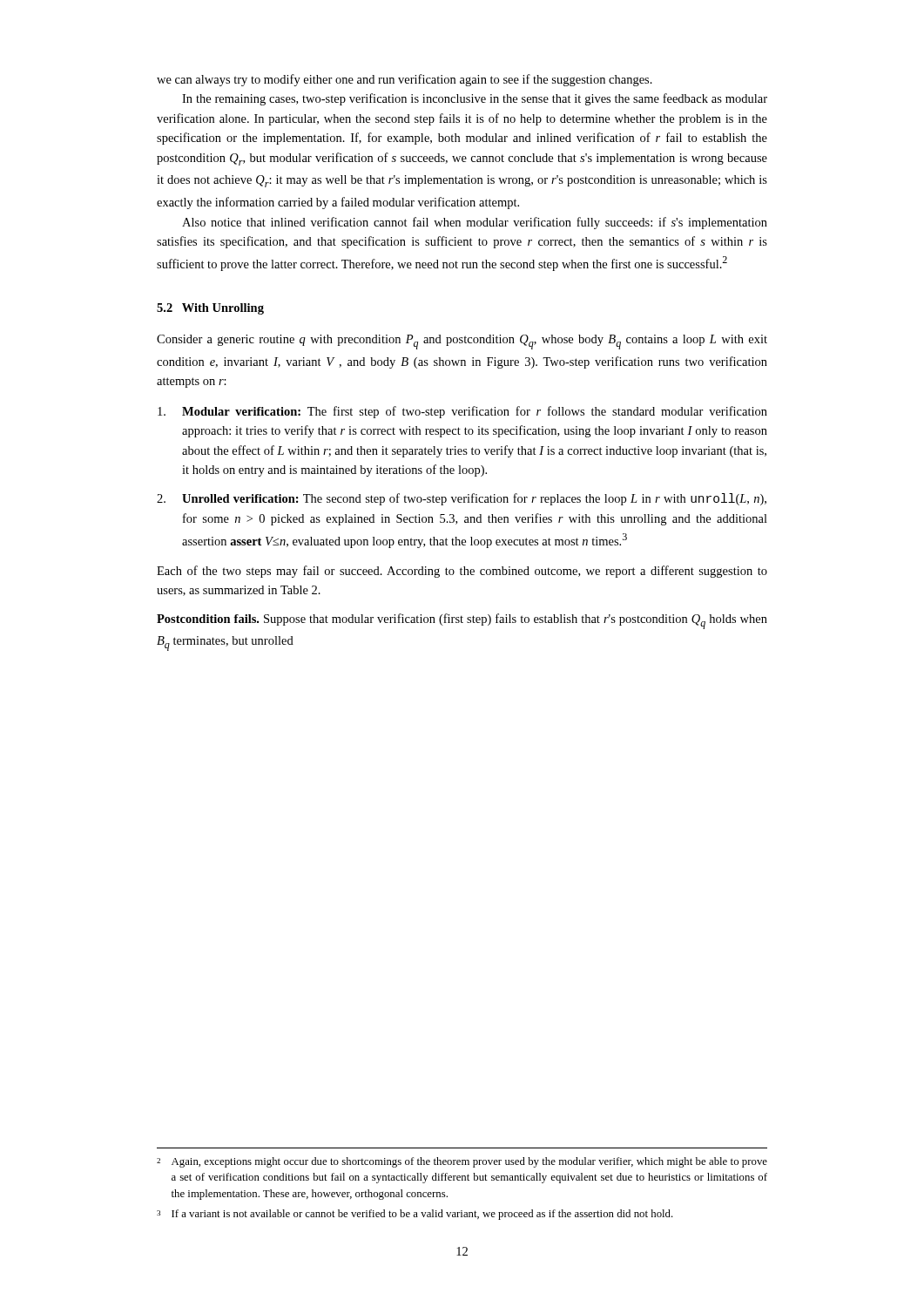
Task: Find the text block starting "2. Unrolled verification: The second step of two-step"
Action: click(462, 520)
